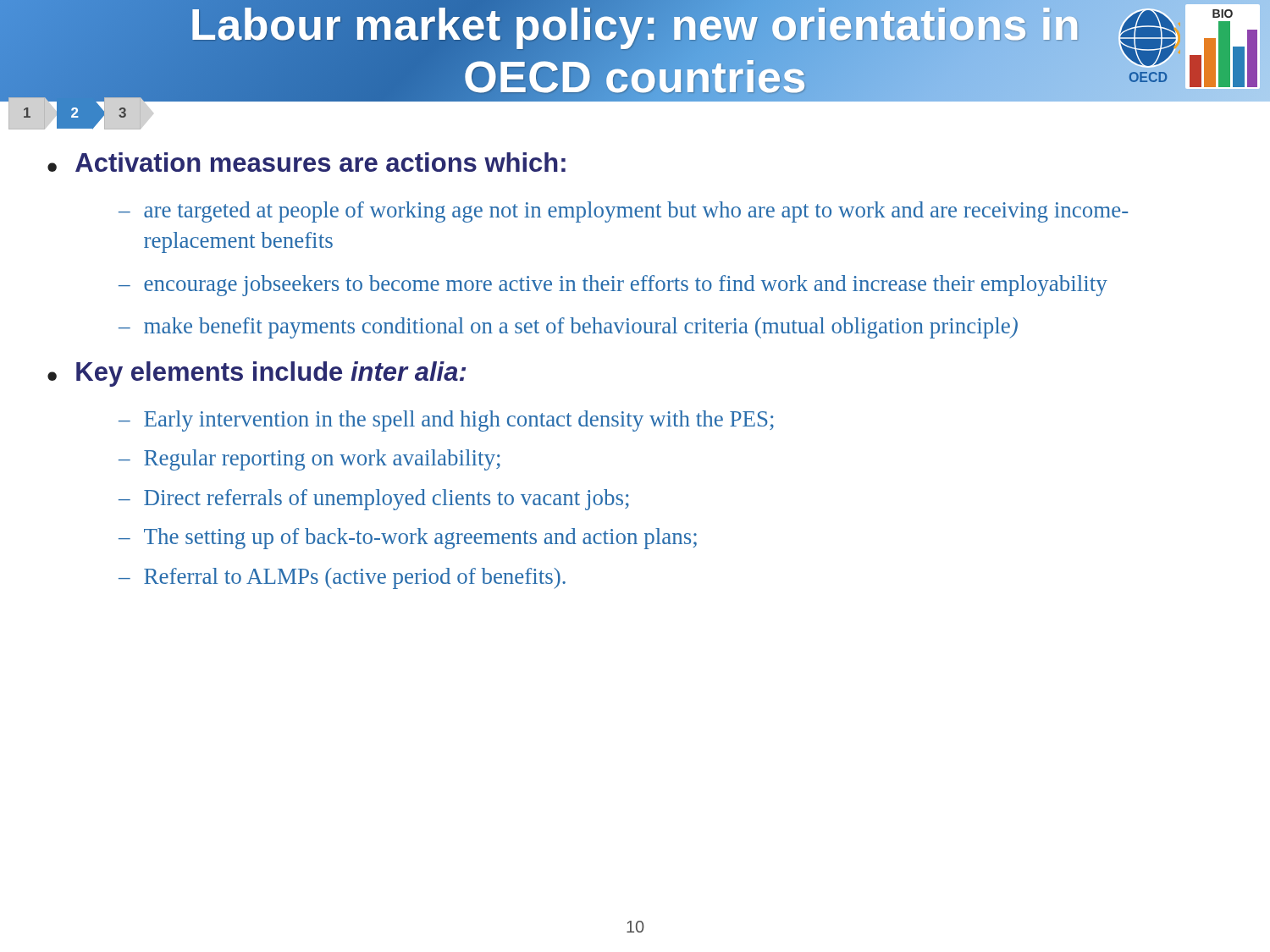Locate the region starting "– Regular reporting on work availability;"
1270x952 pixels.
[x=310, y=458]
